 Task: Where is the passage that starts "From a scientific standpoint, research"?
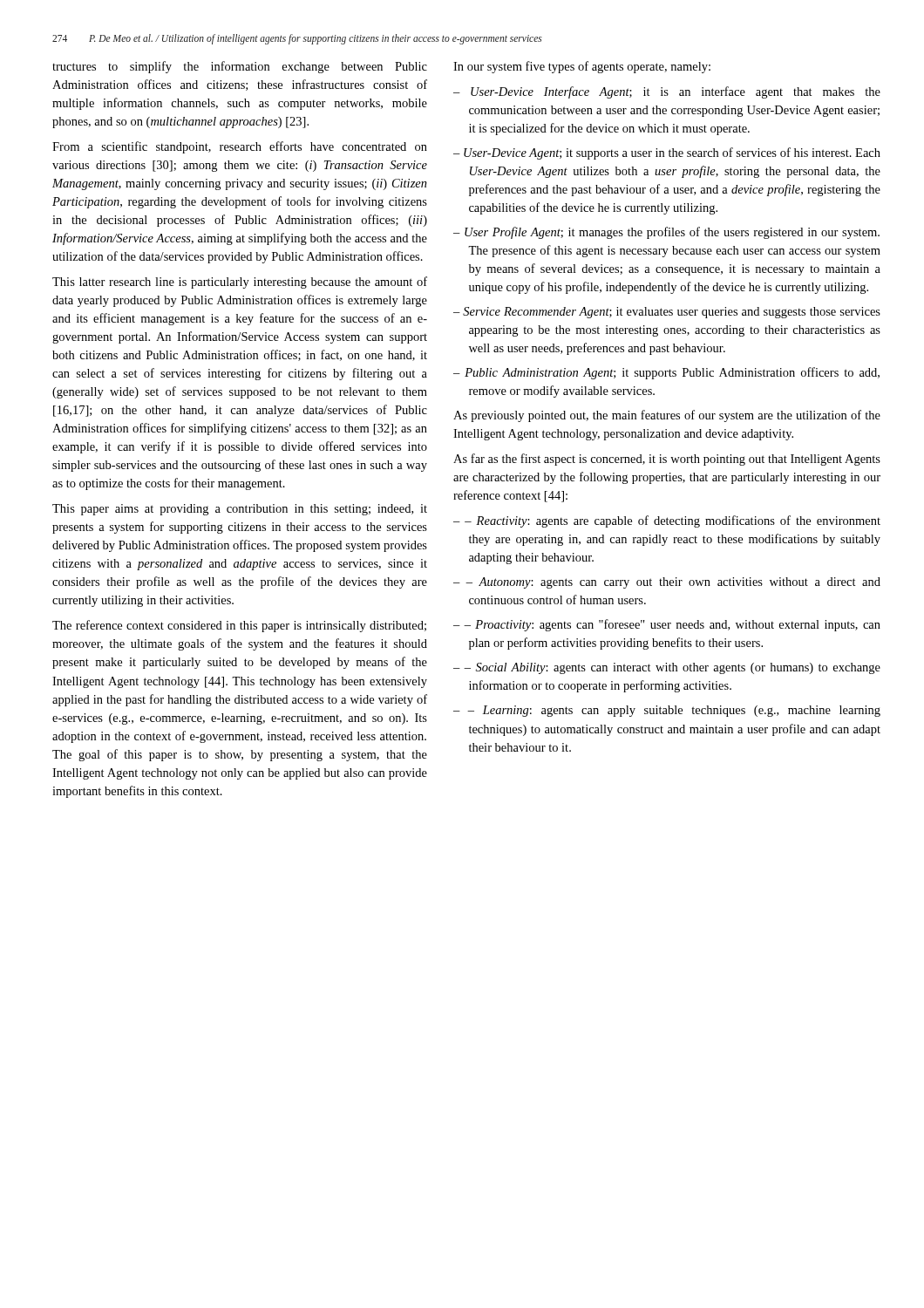240,202
